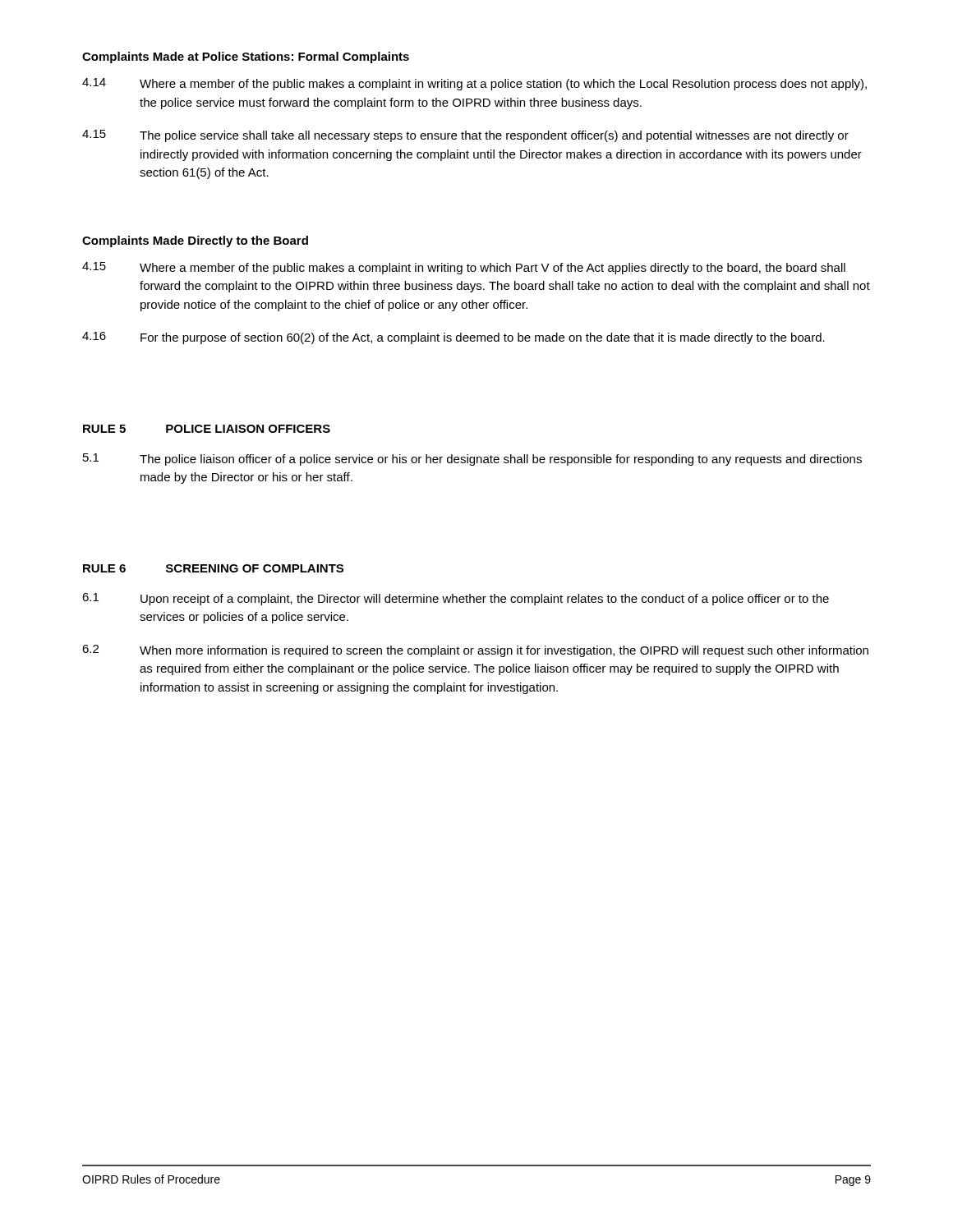The width and height of the screenshot is (953, 1232).
Task: Find "RULE 5POLICE LIAISON OFFICERS" on this page
Action: [x=206, y=428]
